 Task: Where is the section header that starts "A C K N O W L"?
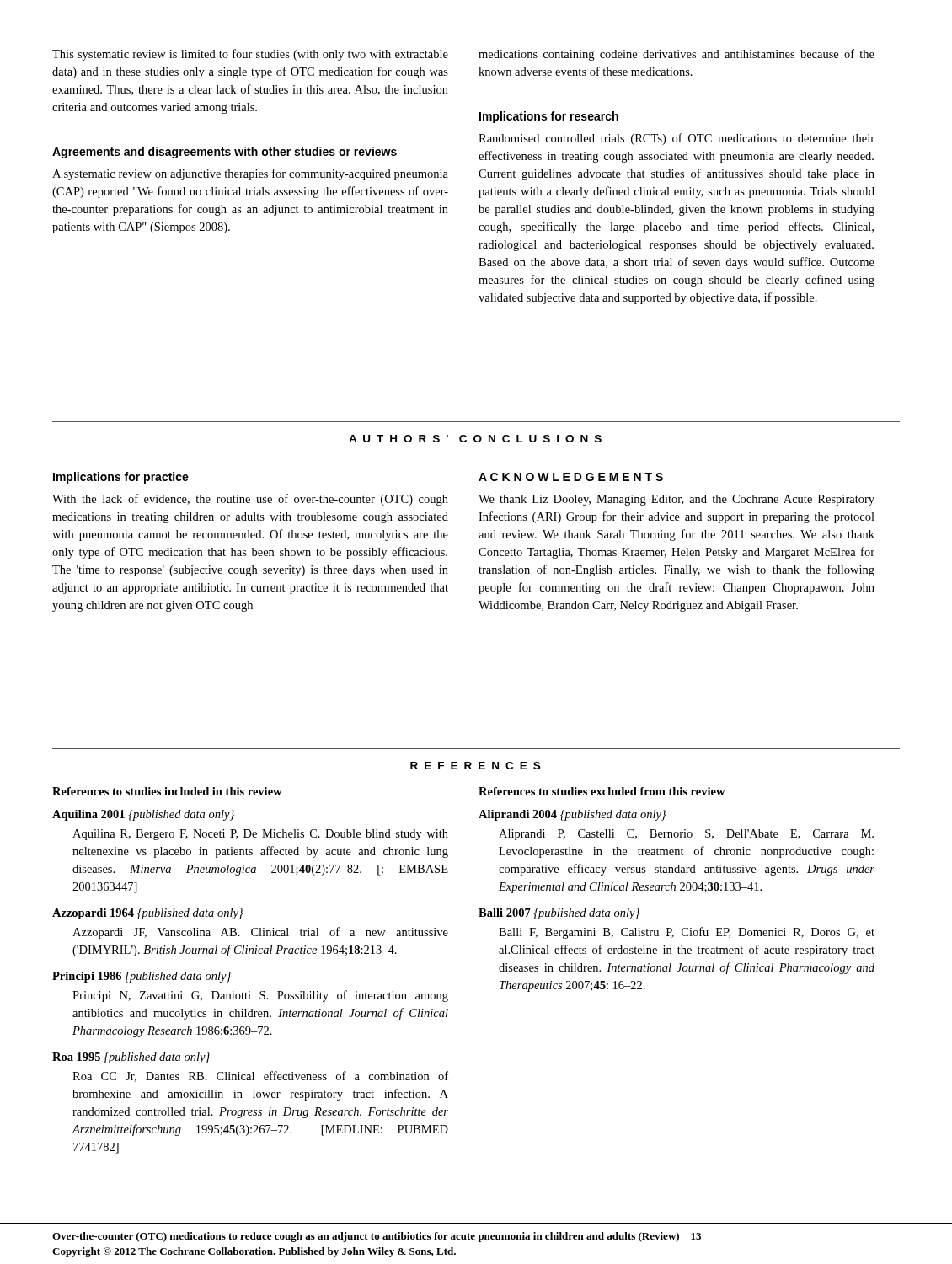[571, 477]
